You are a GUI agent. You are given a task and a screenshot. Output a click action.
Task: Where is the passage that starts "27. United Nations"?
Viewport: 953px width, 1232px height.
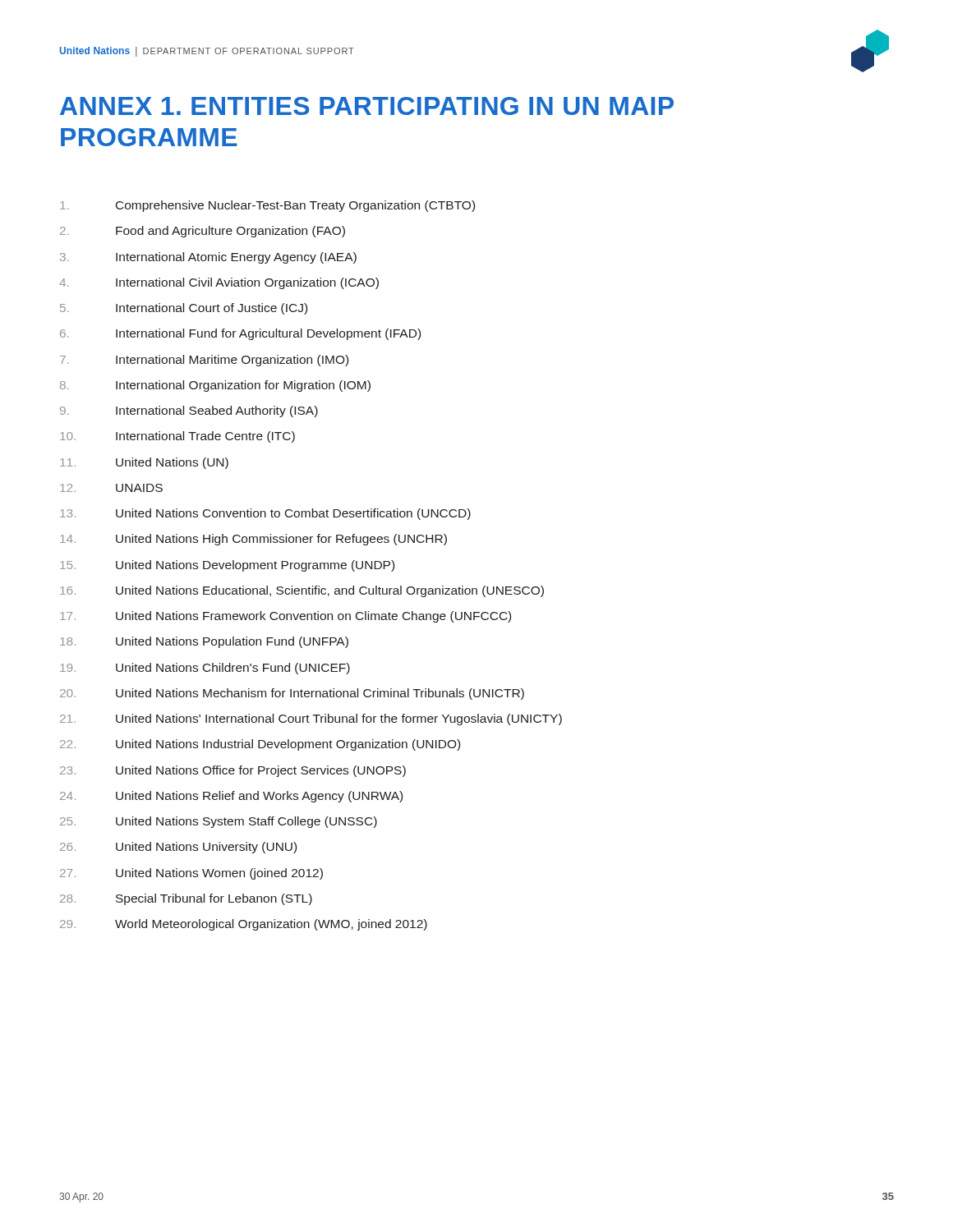click(191, 874)
